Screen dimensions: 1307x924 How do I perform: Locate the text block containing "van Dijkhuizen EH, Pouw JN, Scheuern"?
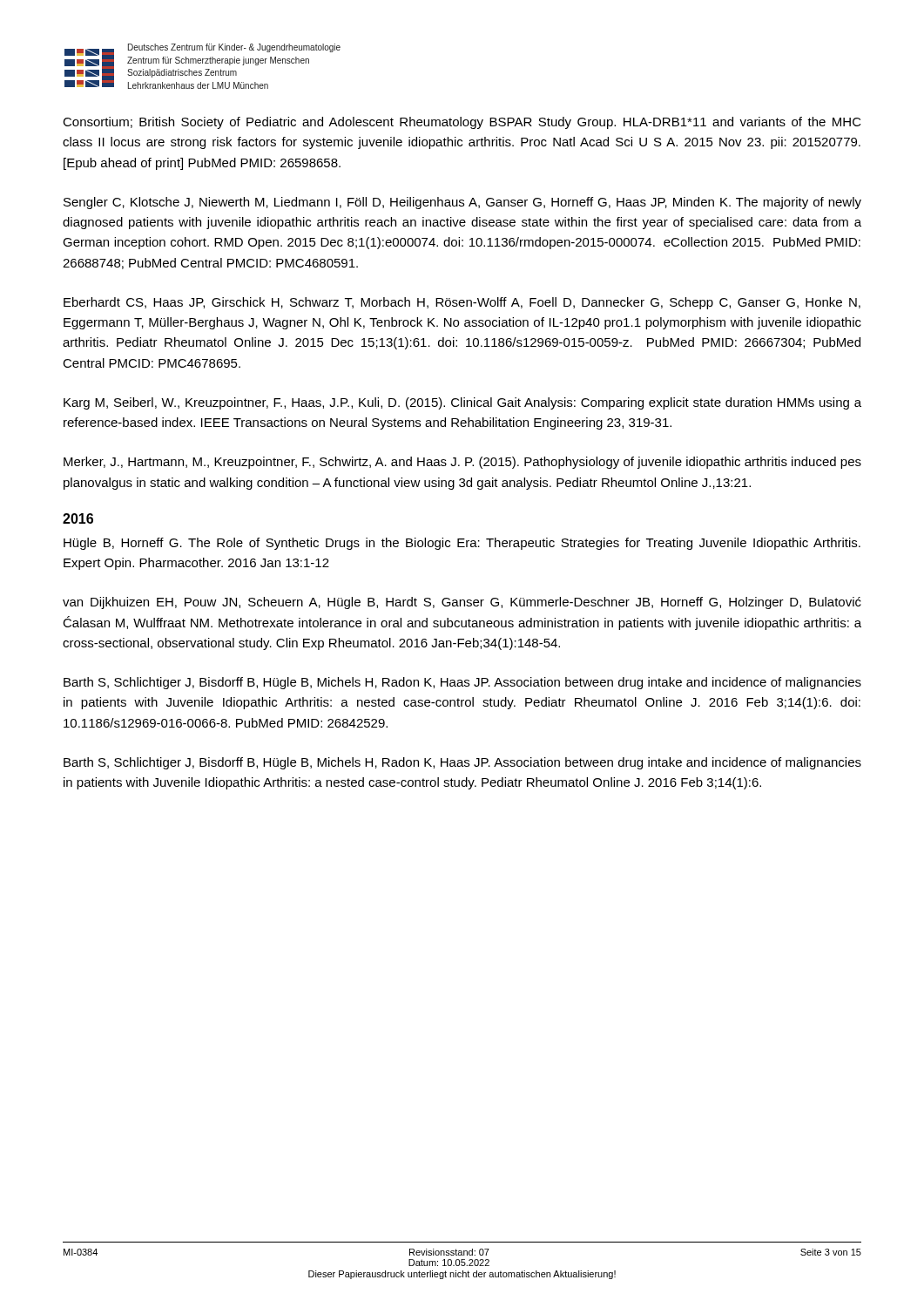point(462,622)
